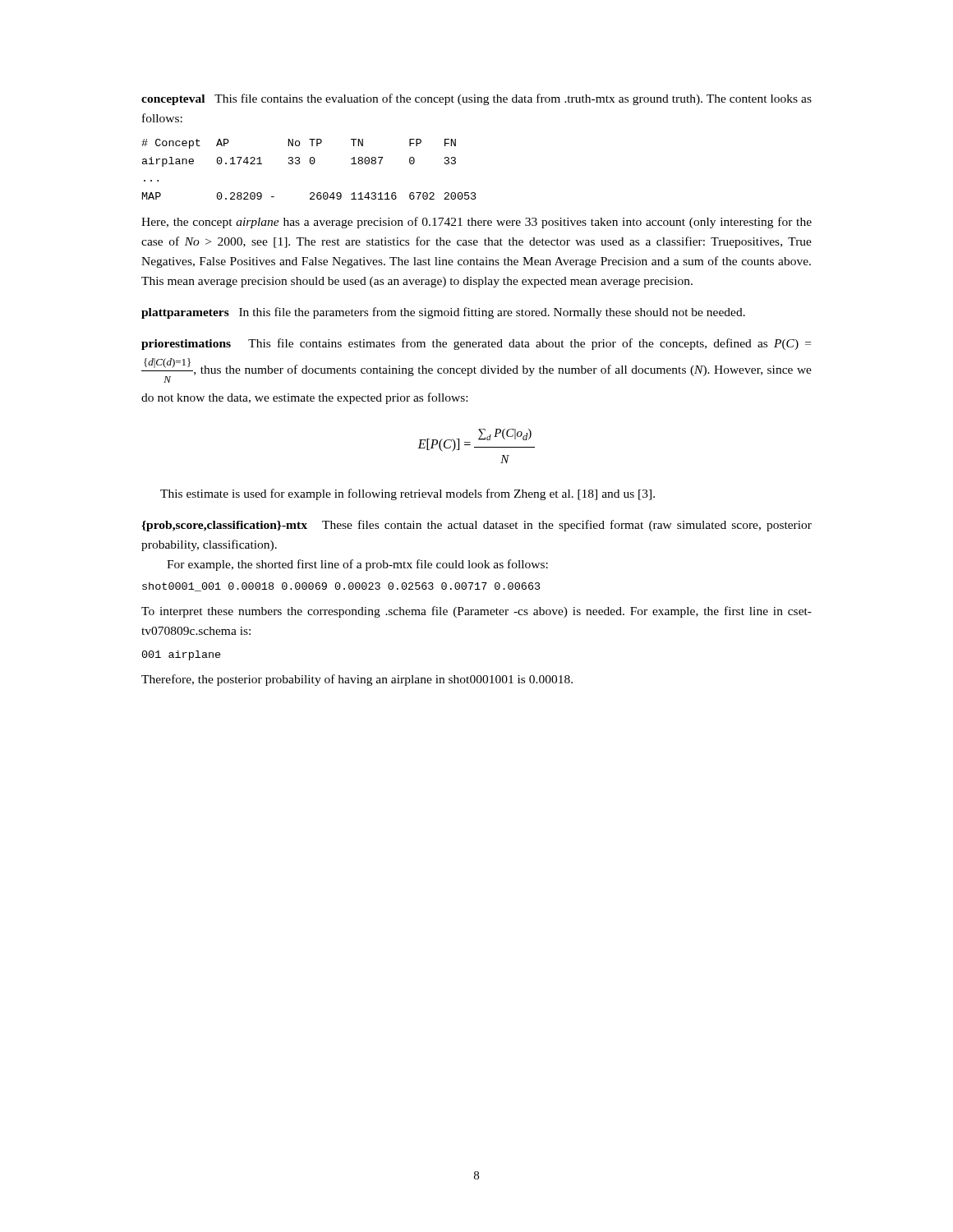The width and height of the screenshot is (953, 1232).
Task: Point to the block beginning "Therefore, the posterior probability of having an airplane"
Action: coord(476,679)
